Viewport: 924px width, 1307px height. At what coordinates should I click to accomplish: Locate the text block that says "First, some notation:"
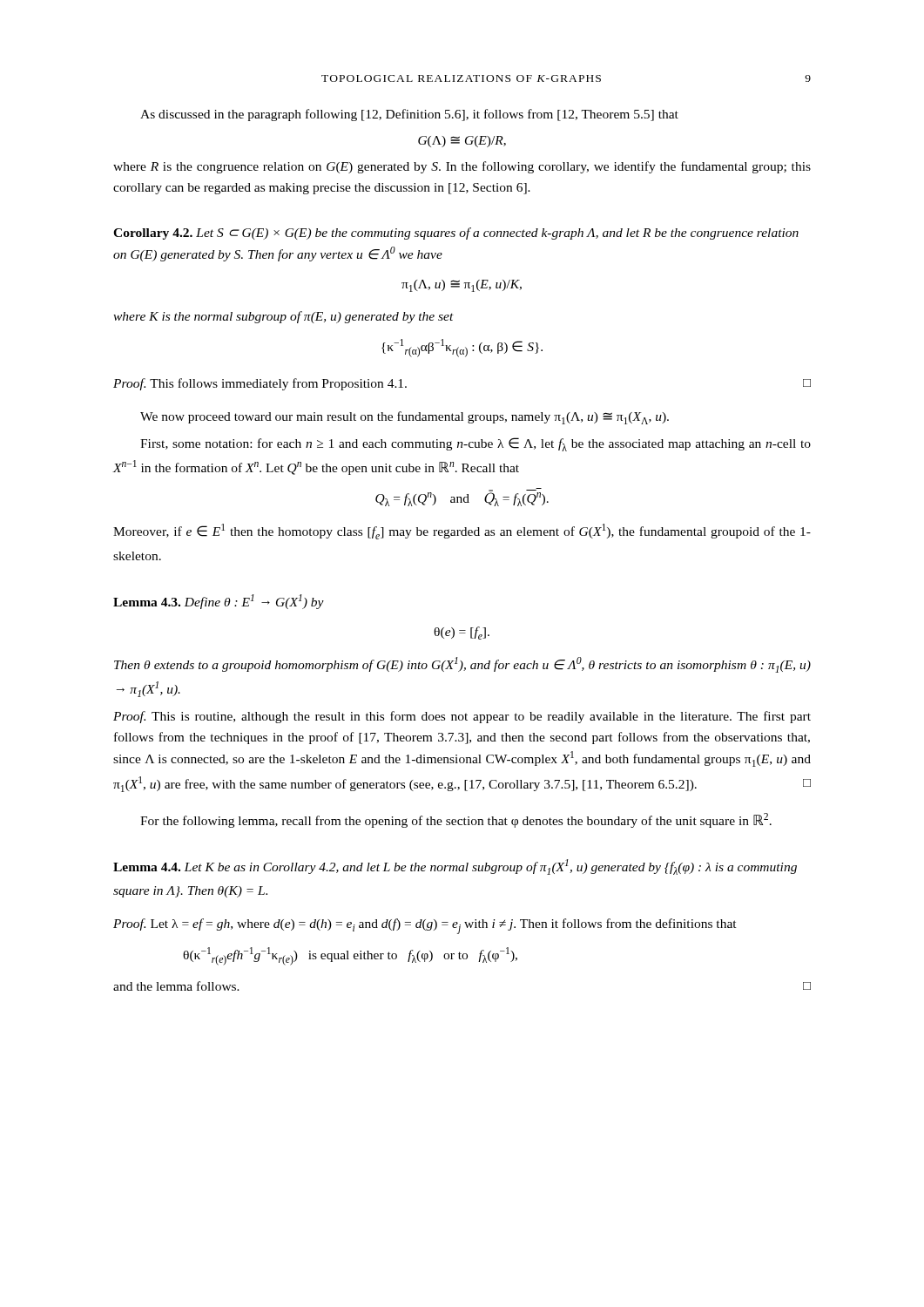[x=462, y=455]
